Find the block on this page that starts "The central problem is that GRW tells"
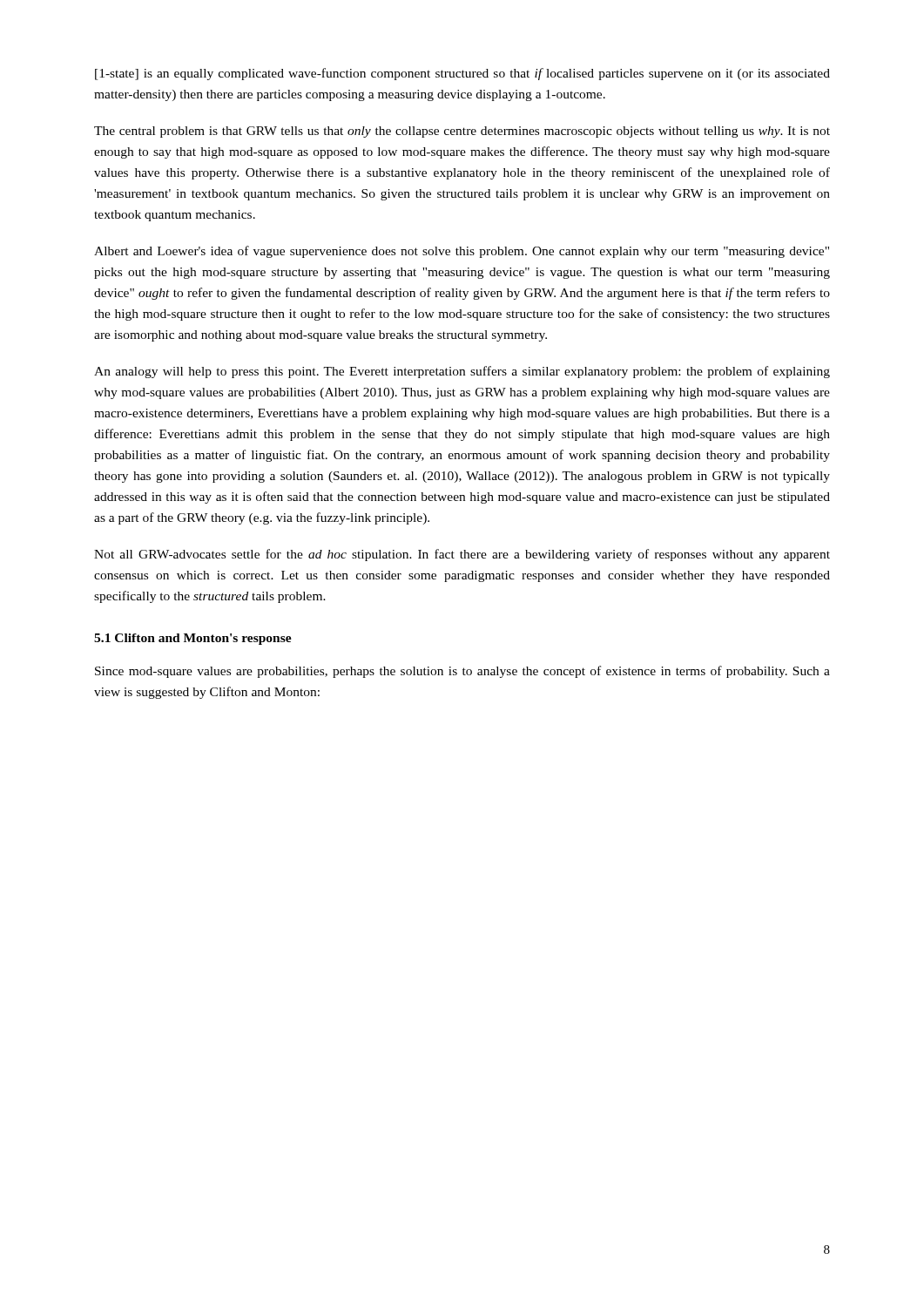 tap(462, 173)
